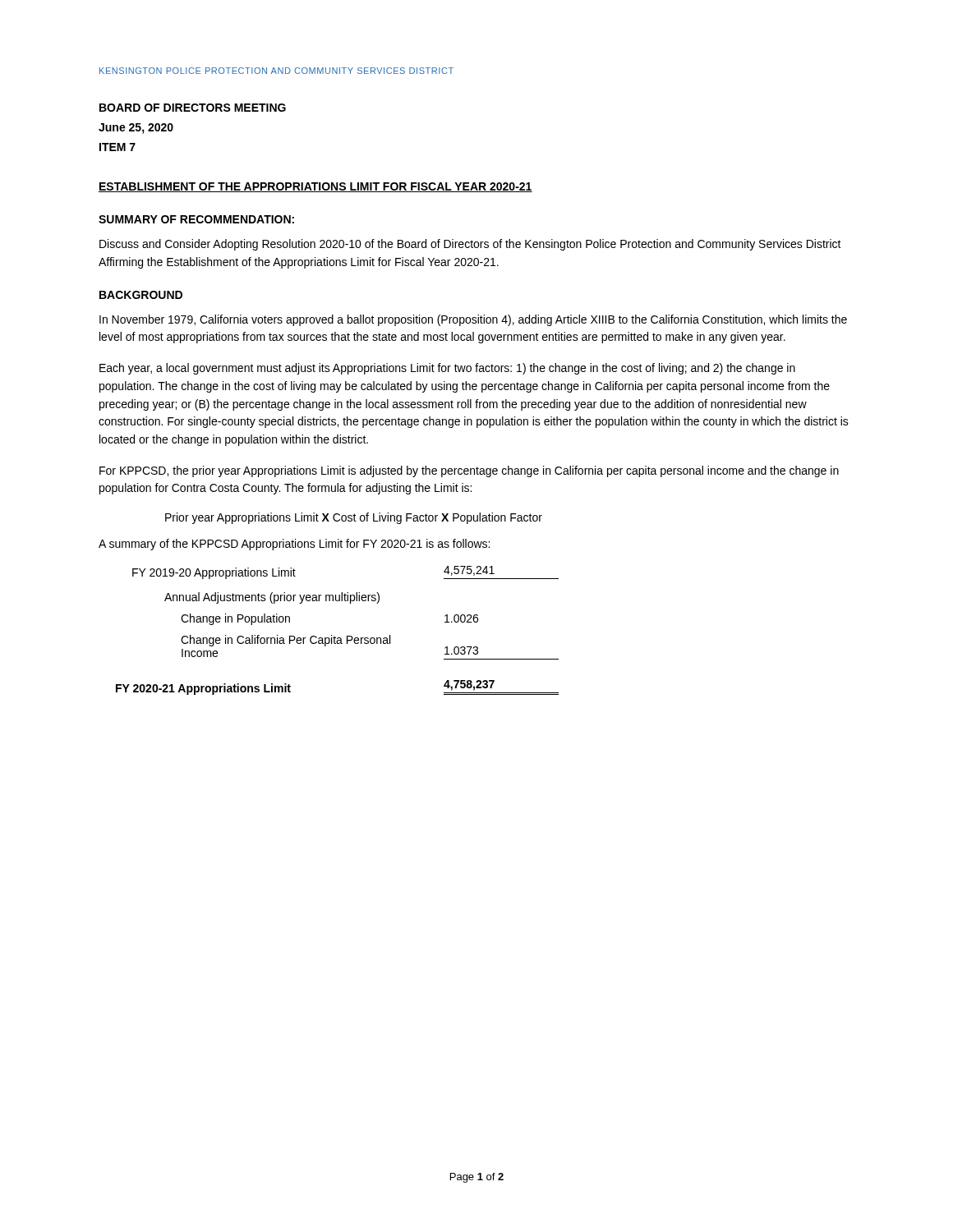Find the block starting "For KPPCSD, the prior year Appropriations Limit is"
This screenshot has height=1232, width=953.
[x=469, y=479]
